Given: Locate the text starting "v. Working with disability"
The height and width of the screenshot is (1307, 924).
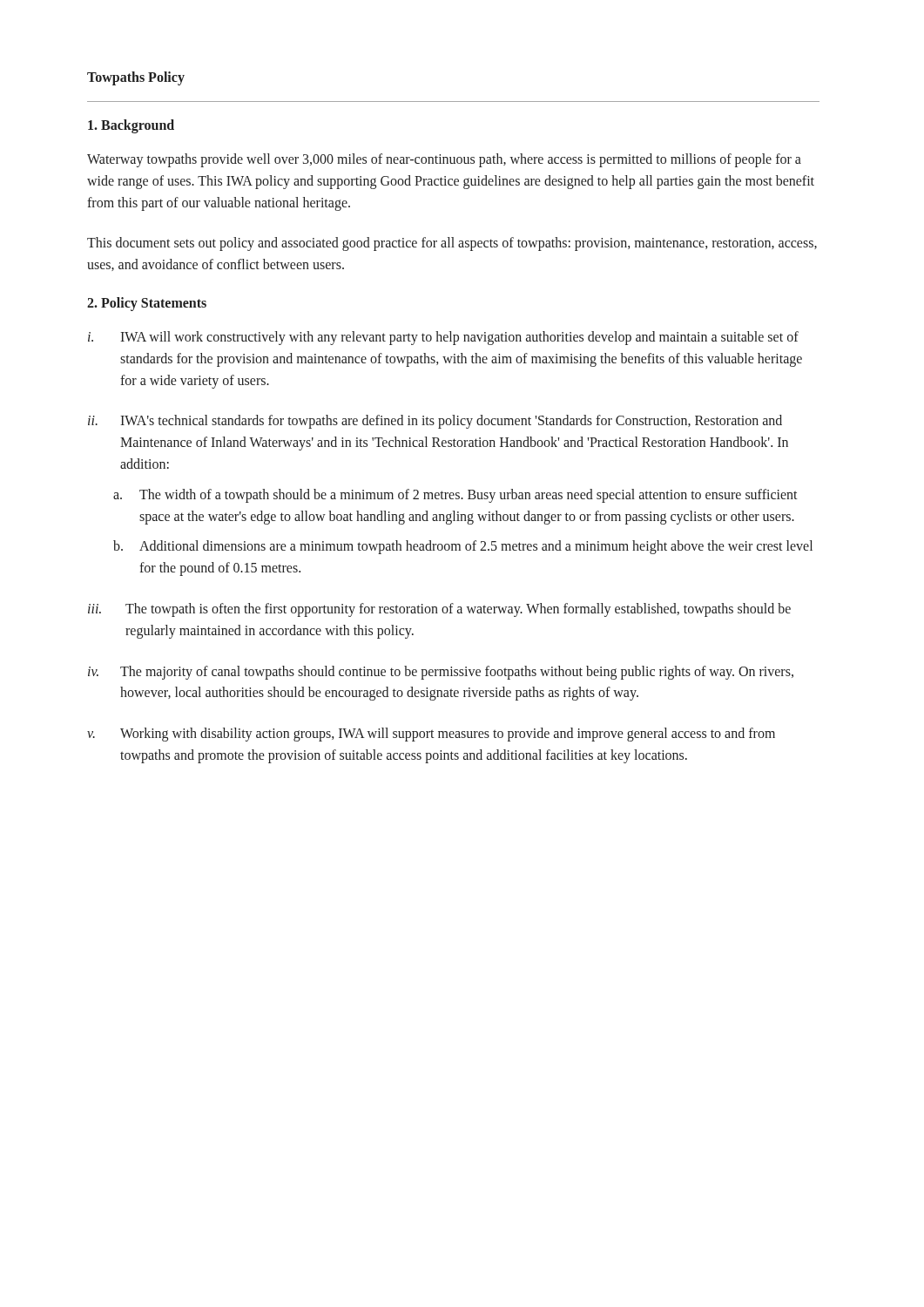Looking at the screenshot, I should pyautogui.click(x=453, y=745).
